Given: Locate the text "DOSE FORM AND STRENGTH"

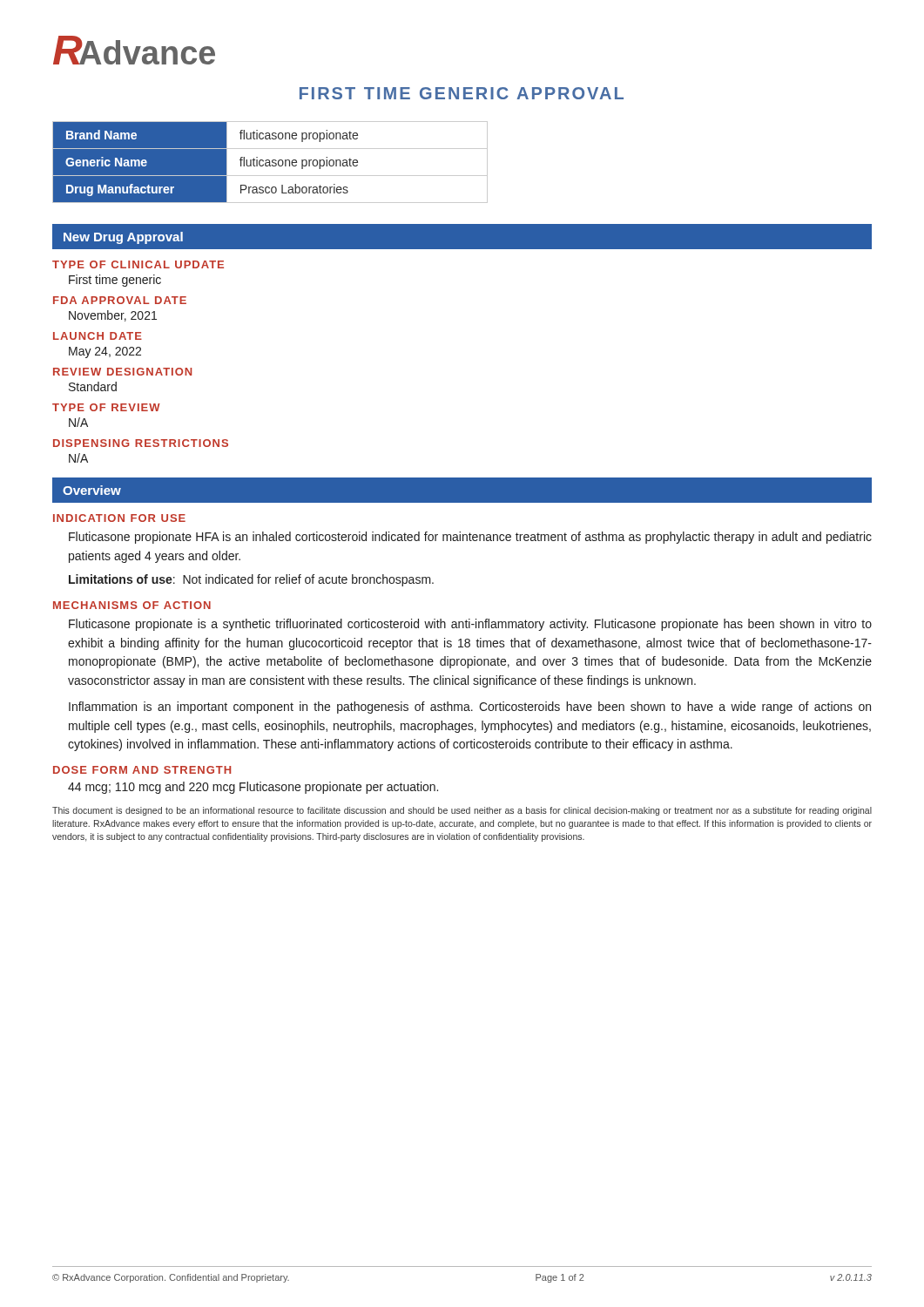Looking at the screenshot, I should (142, 770).
